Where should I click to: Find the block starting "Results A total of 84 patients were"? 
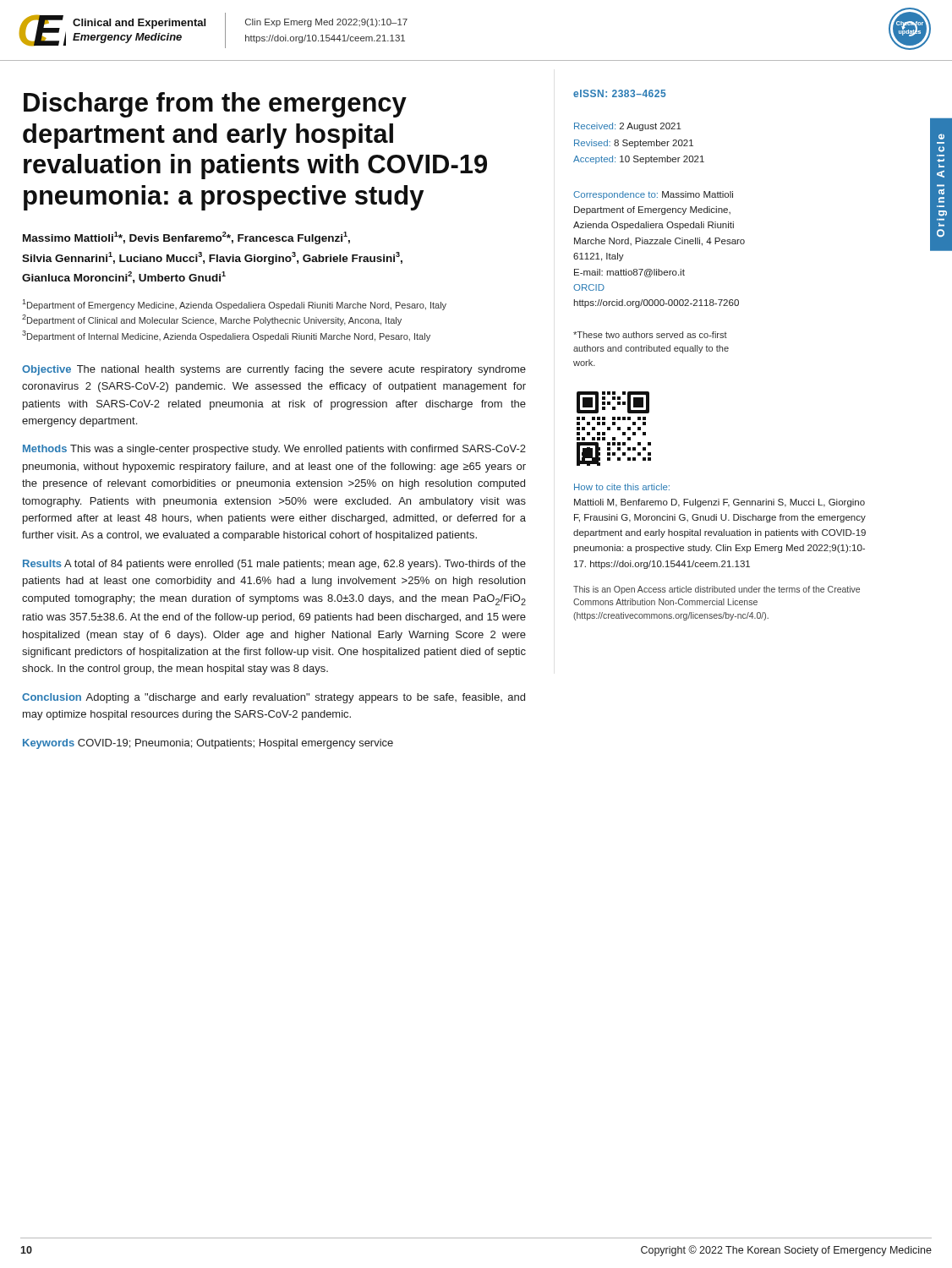click(x=274, y=616)
